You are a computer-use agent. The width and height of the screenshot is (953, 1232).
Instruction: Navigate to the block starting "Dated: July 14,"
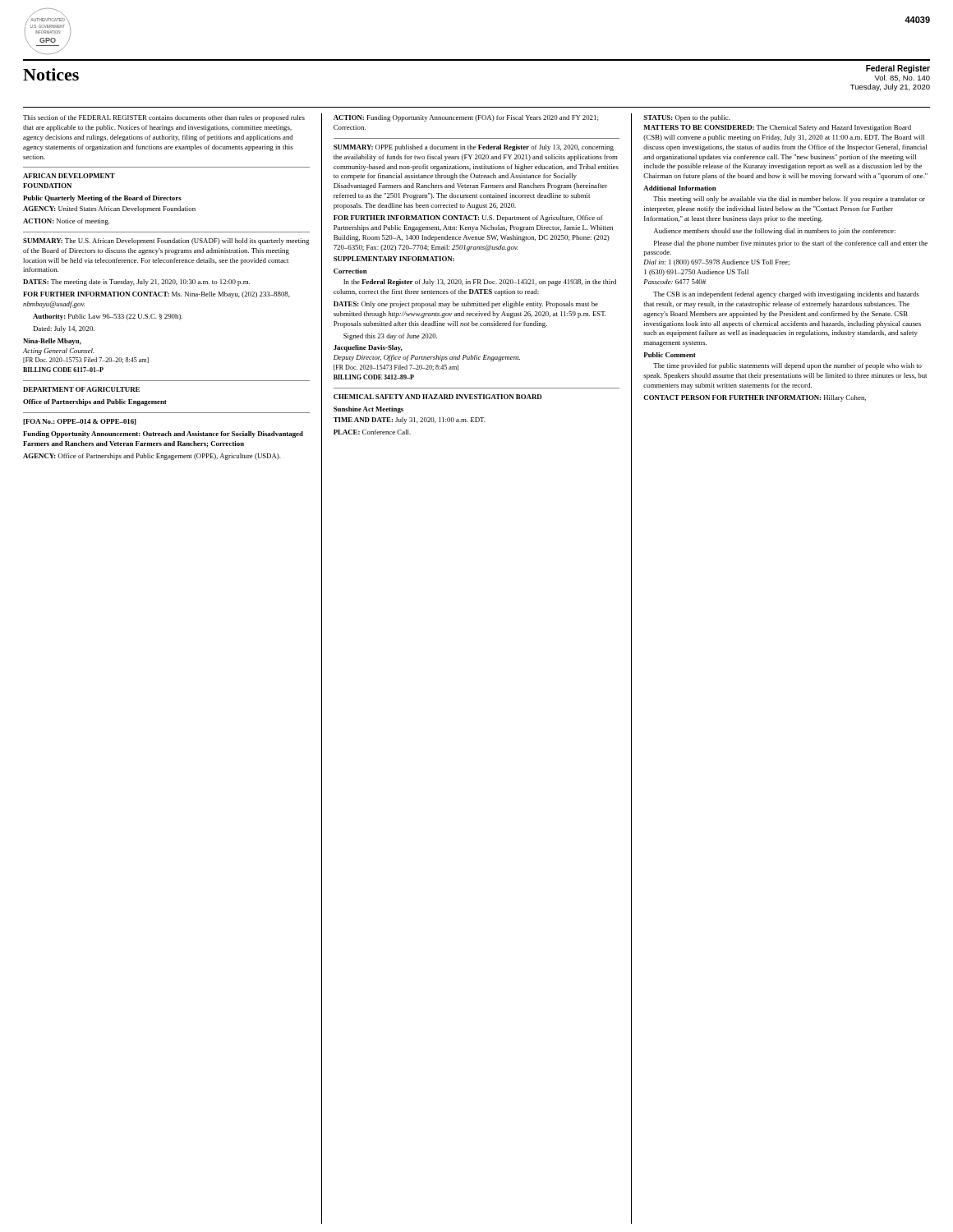(x=64, y=329)
